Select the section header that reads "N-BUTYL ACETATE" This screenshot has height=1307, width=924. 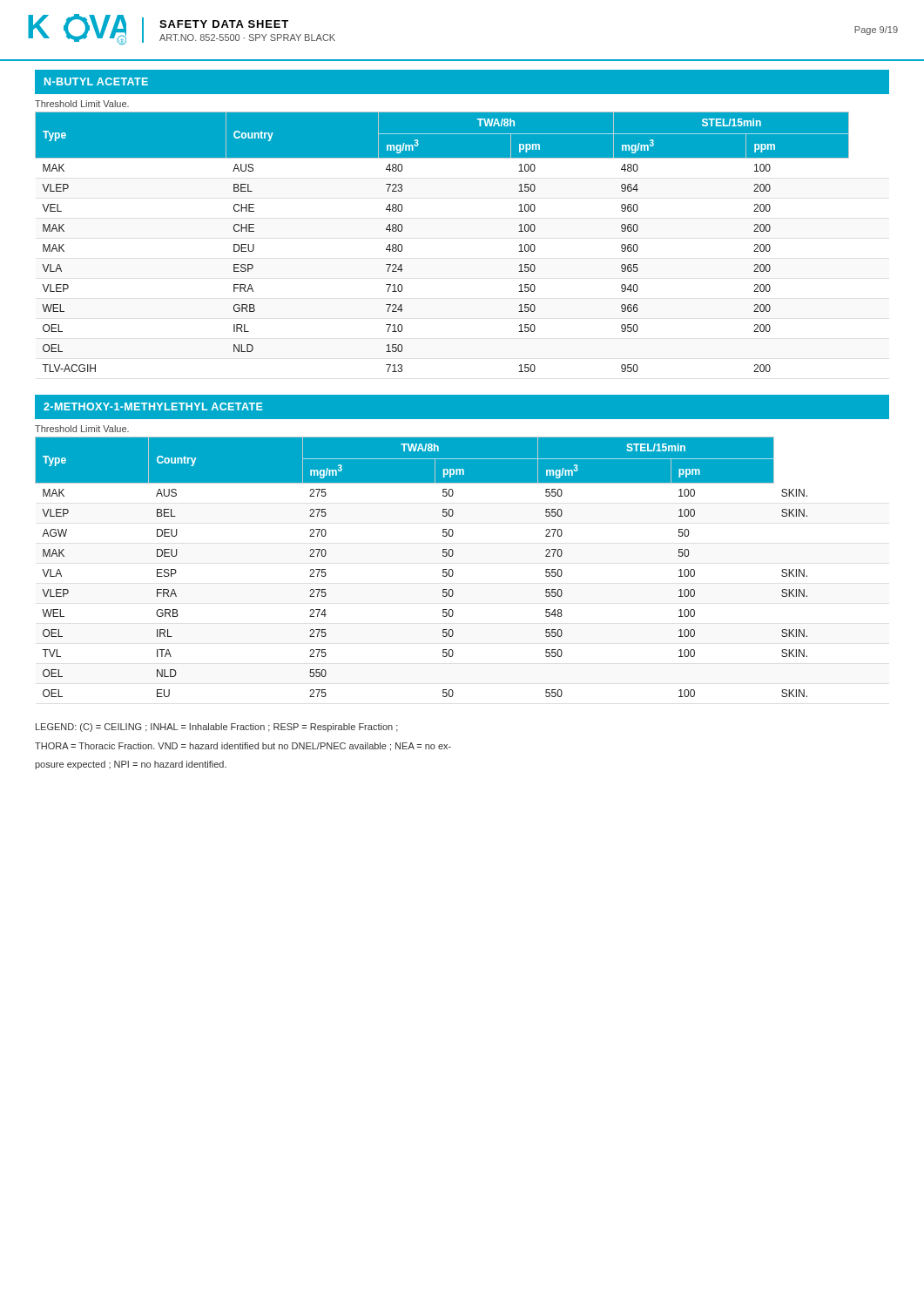pos(96,82)
